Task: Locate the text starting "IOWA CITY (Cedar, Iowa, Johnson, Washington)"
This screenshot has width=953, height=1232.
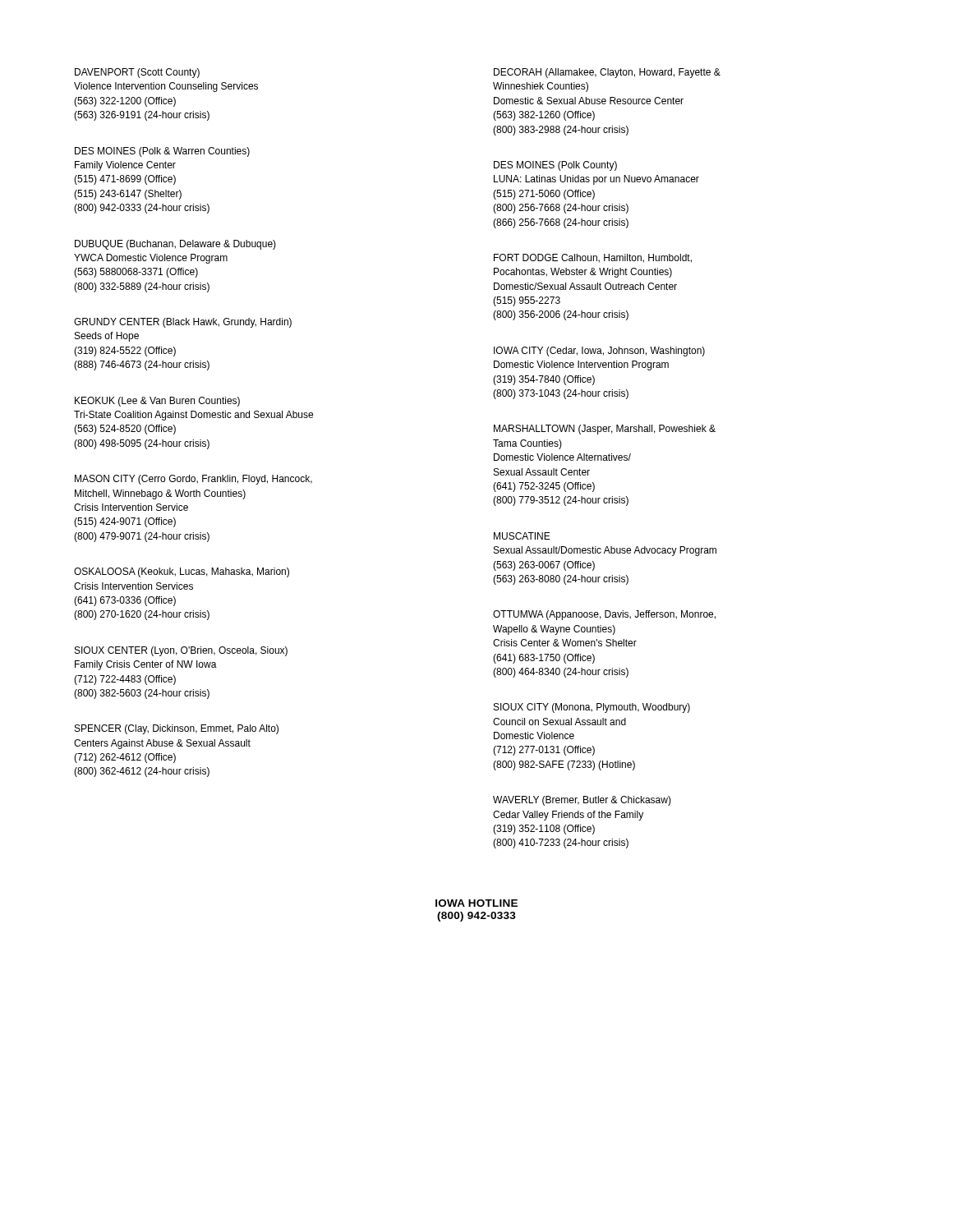Action: coord(599,372)
